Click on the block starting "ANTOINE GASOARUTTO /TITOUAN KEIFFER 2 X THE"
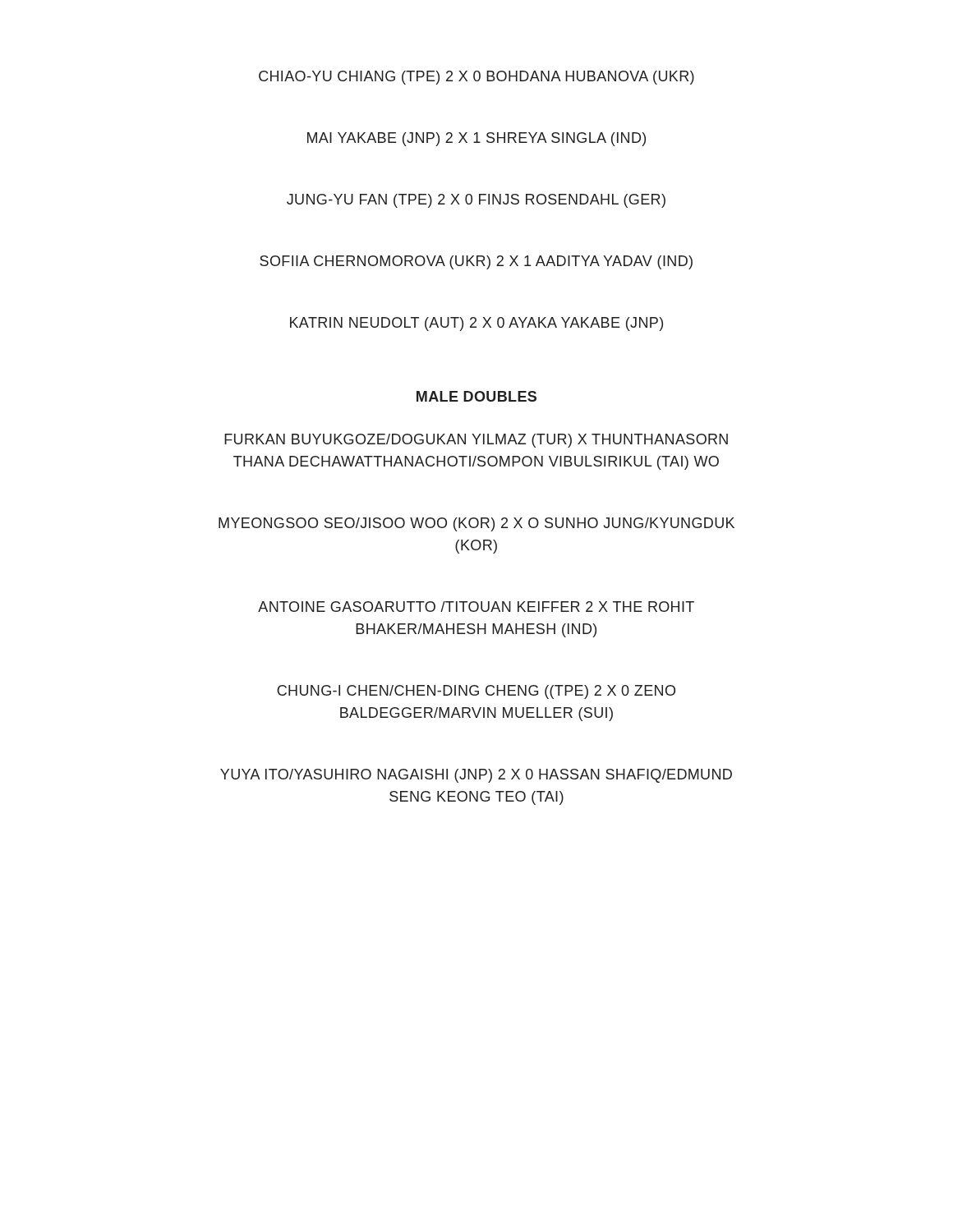953x1232 pixels. [x=476, y=618]
